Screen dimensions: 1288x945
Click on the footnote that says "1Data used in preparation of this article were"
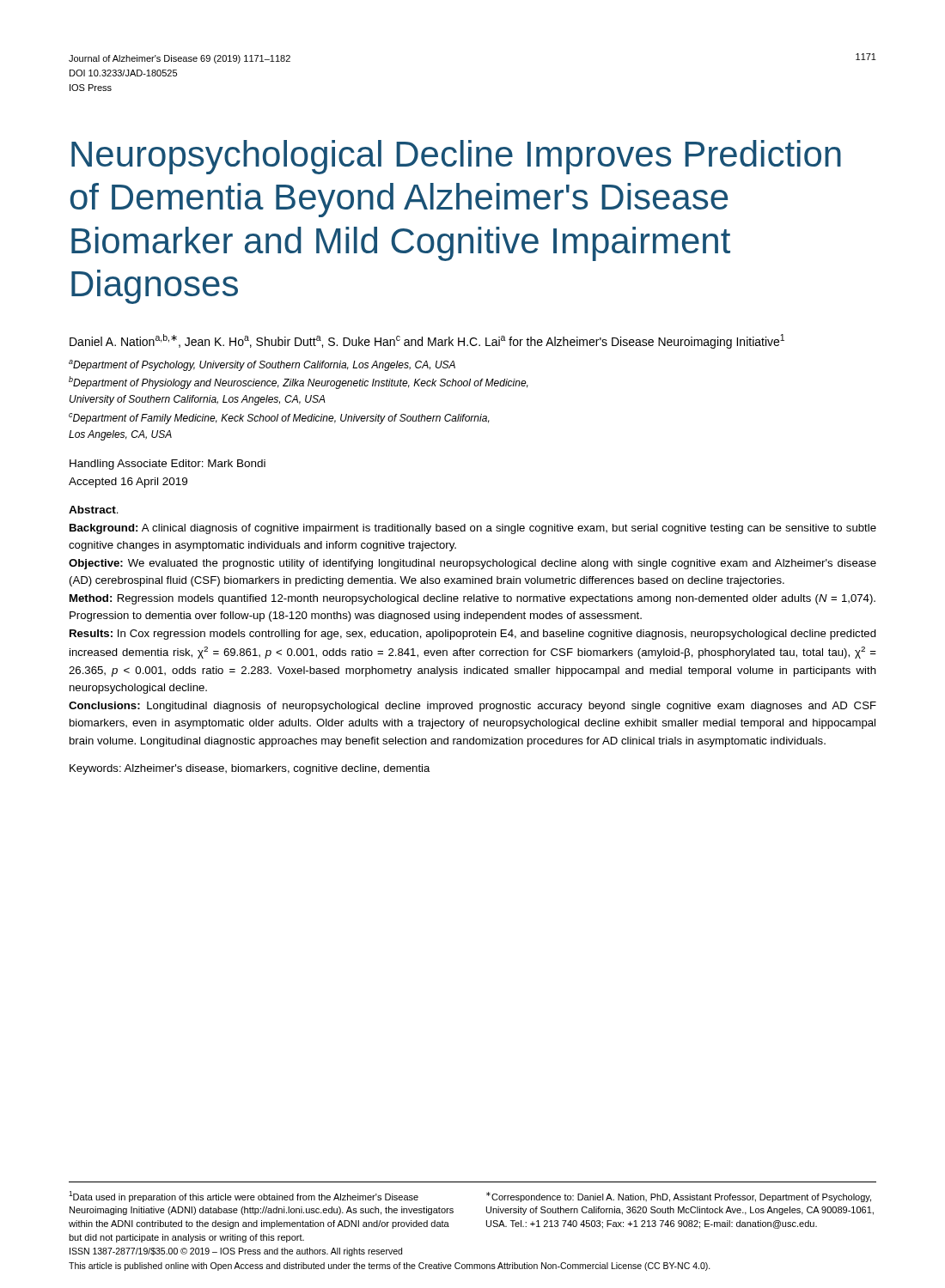click(x=261, y=1216)
